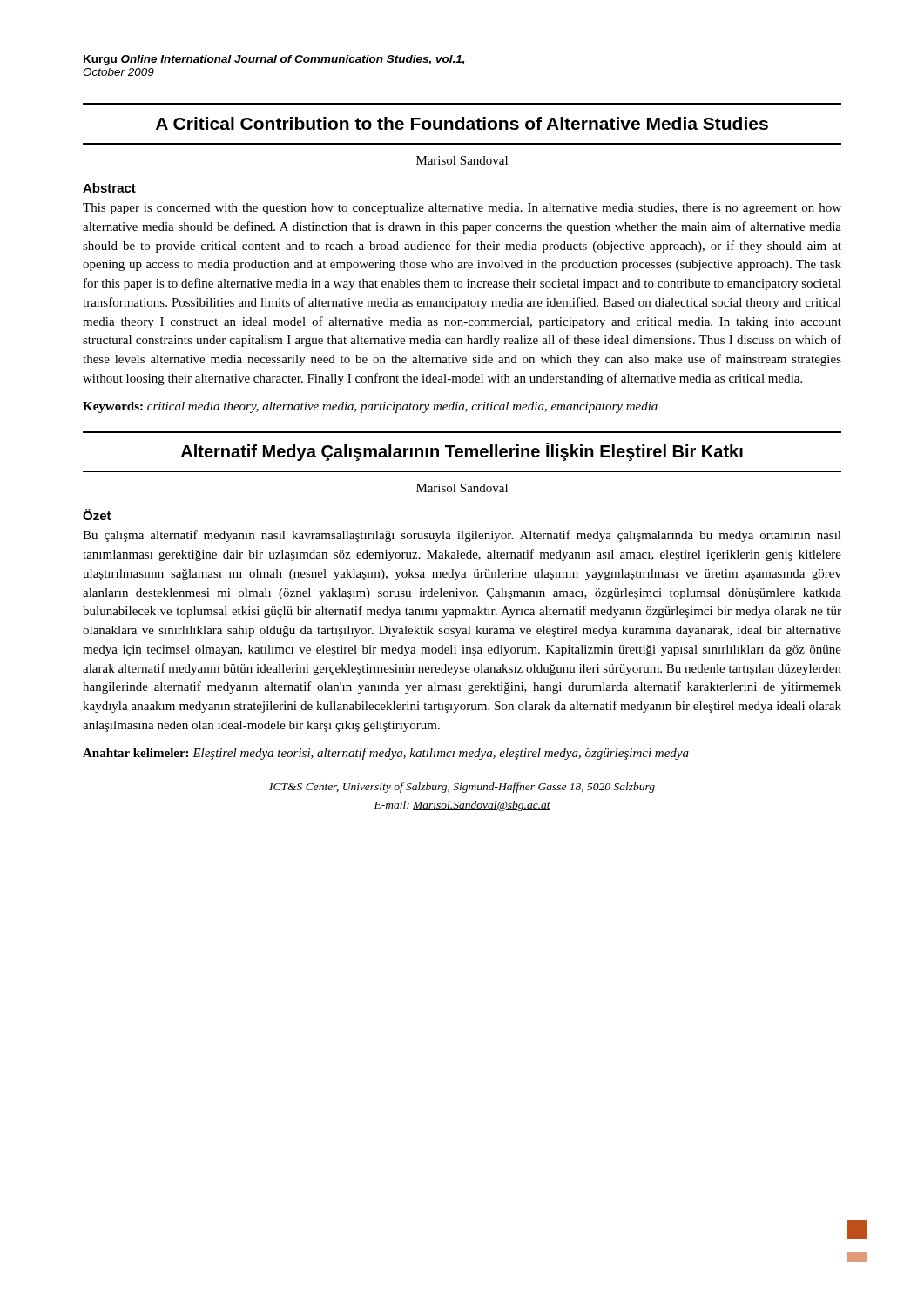Image resolution: width=924 pixels, height=1307 pixels.
Task: Click on the text block that says "ICT&S Center, University of Salzburg, Sigmund-Haffner Gasse"
Action: coord(462,795)
